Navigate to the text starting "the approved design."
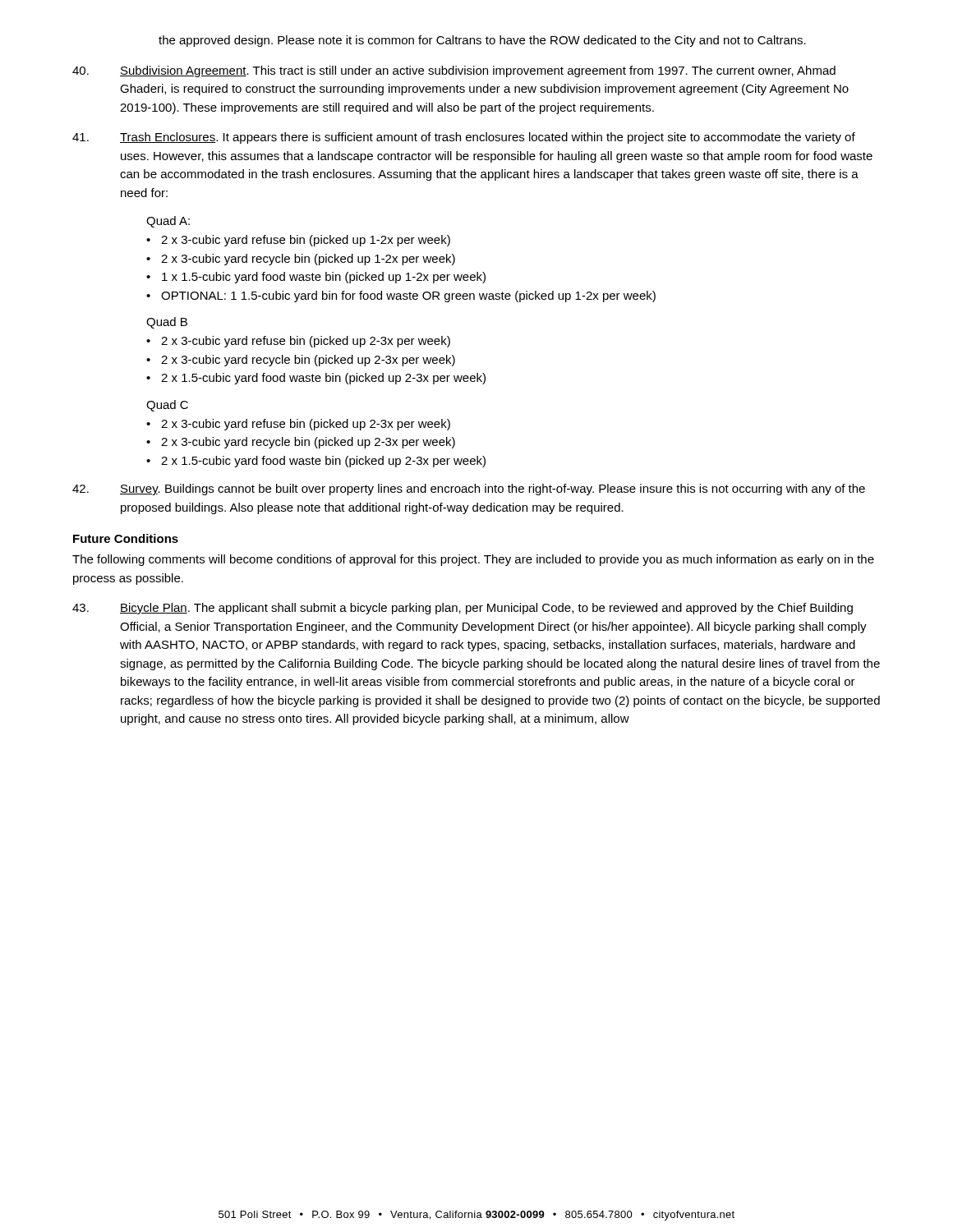The width and height of the screenshot is (953, 1232). tap(483, 40)
